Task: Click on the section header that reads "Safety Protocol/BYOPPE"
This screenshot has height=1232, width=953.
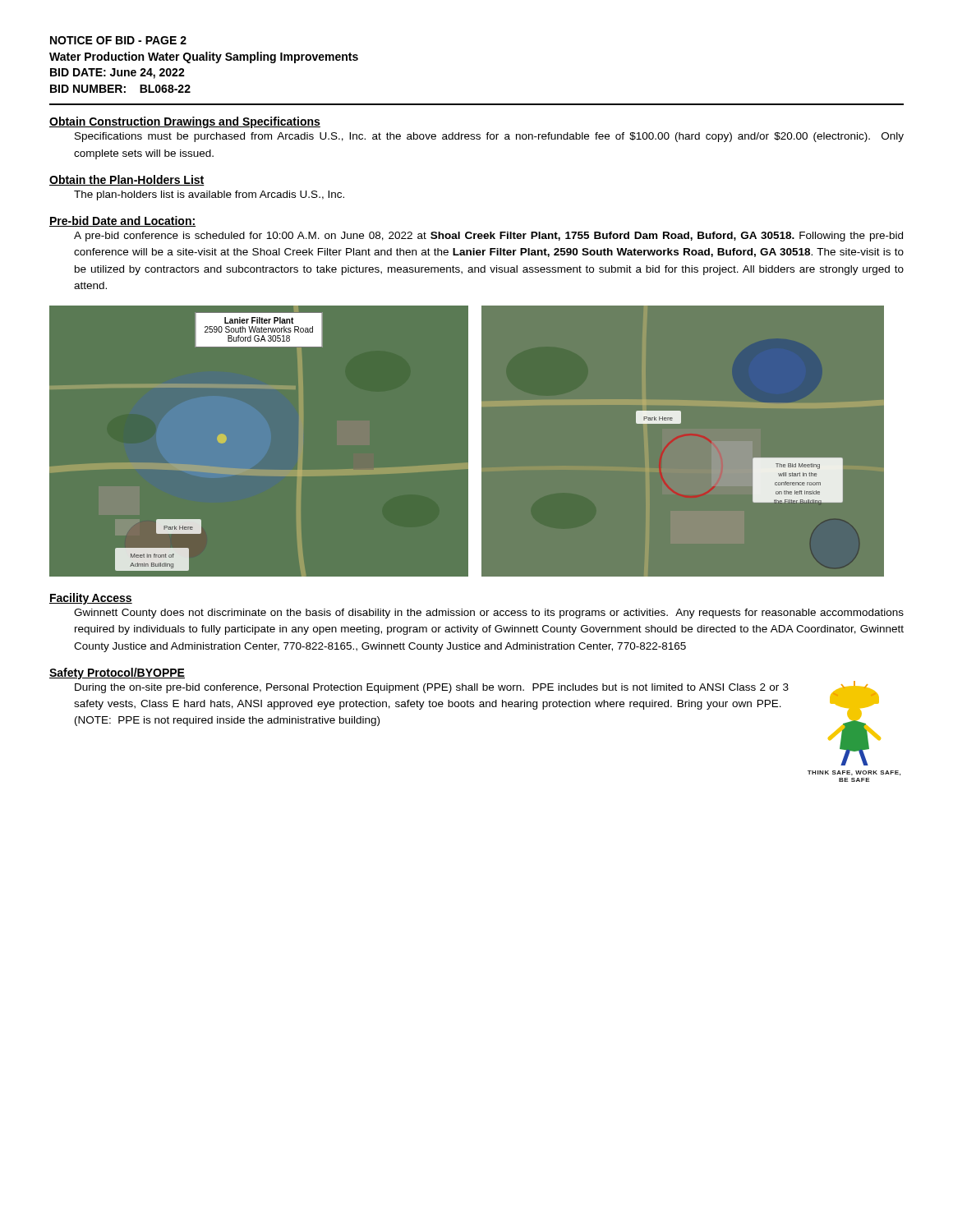Action: (117, 673)
